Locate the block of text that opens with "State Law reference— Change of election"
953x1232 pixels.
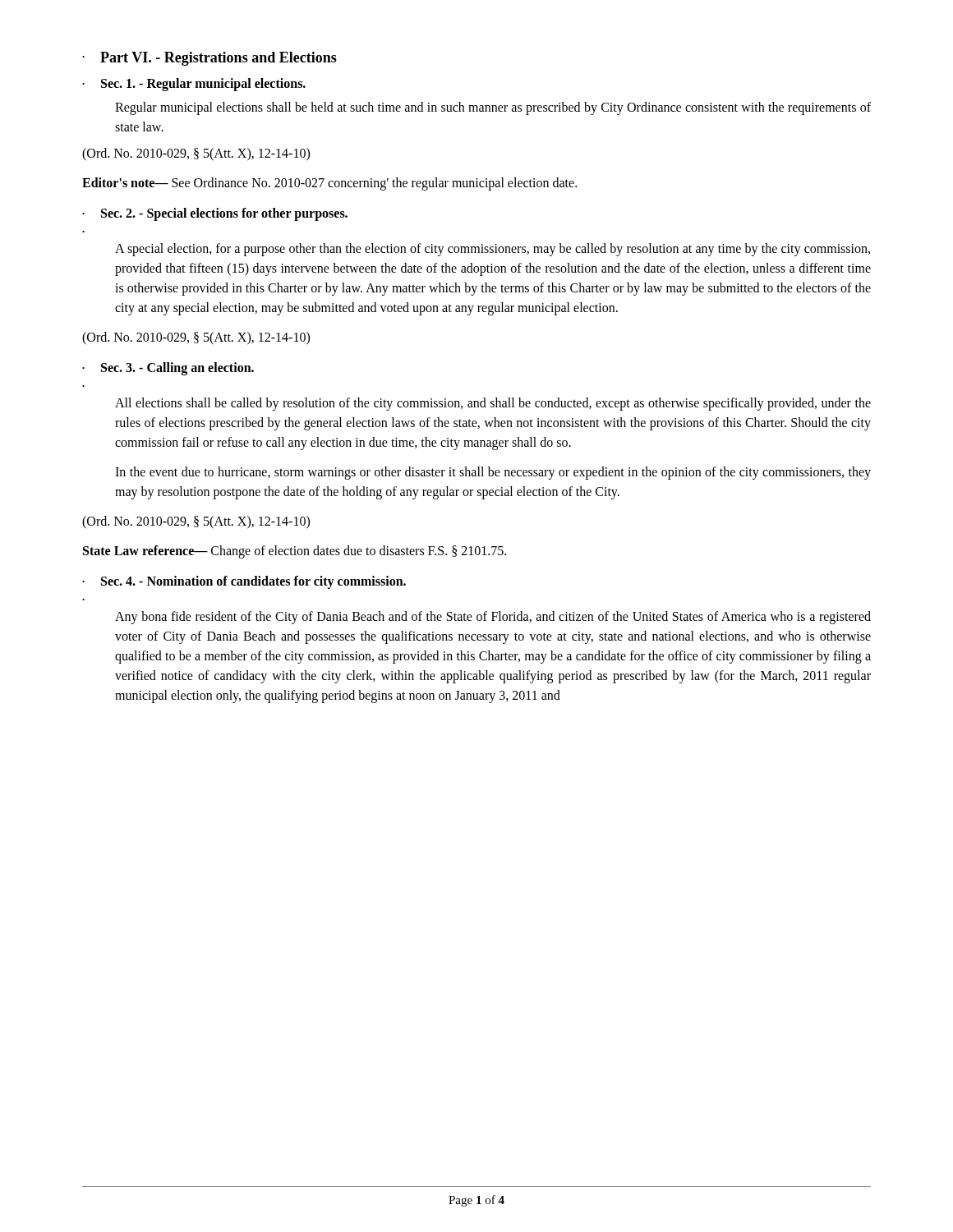[295, 551]
